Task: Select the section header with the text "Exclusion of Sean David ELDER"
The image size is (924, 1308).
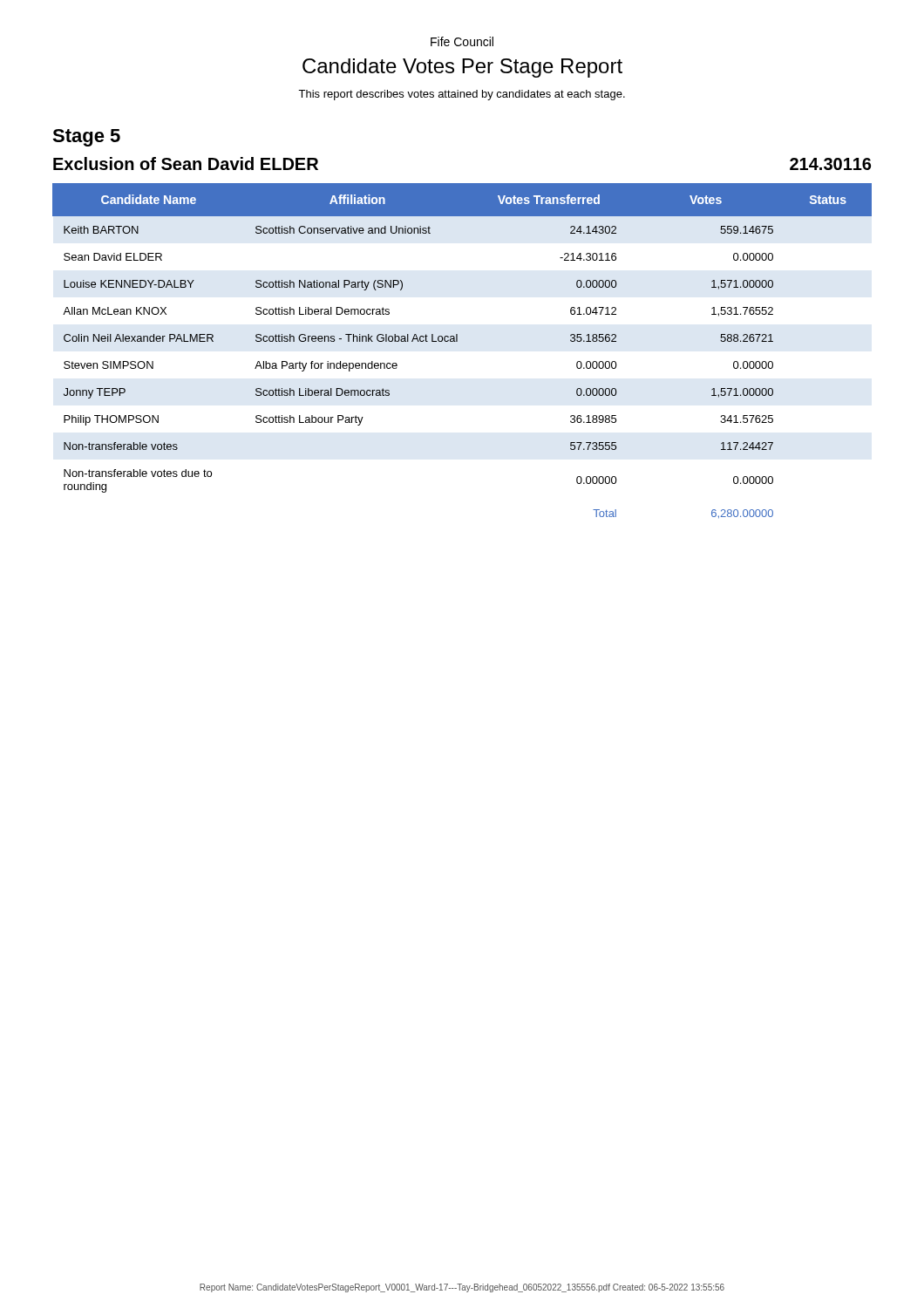Action: point(185,164)
